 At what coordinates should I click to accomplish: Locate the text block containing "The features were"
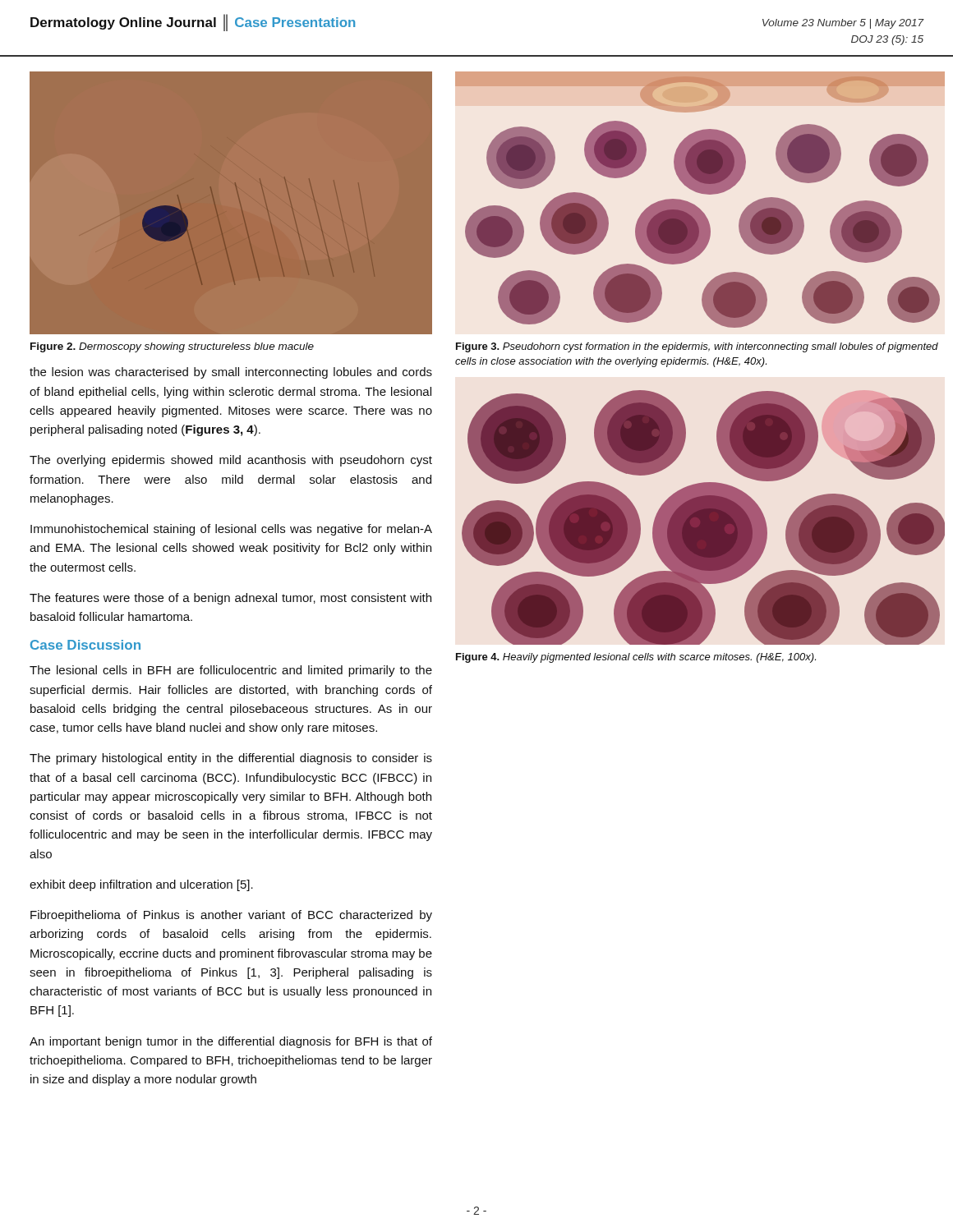click(231, 607)
